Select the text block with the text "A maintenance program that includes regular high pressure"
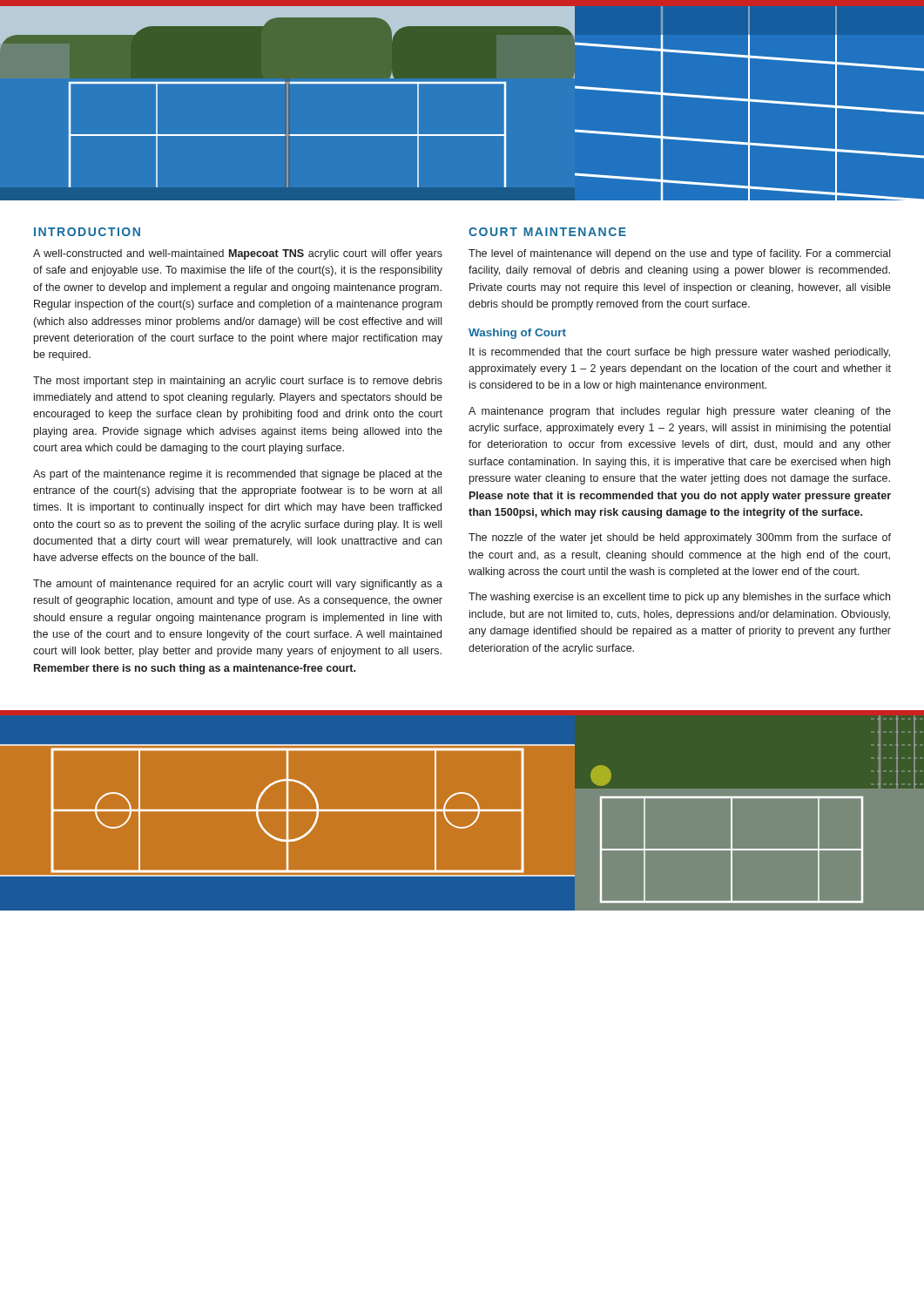924x1307 pixels. [680, 462]
